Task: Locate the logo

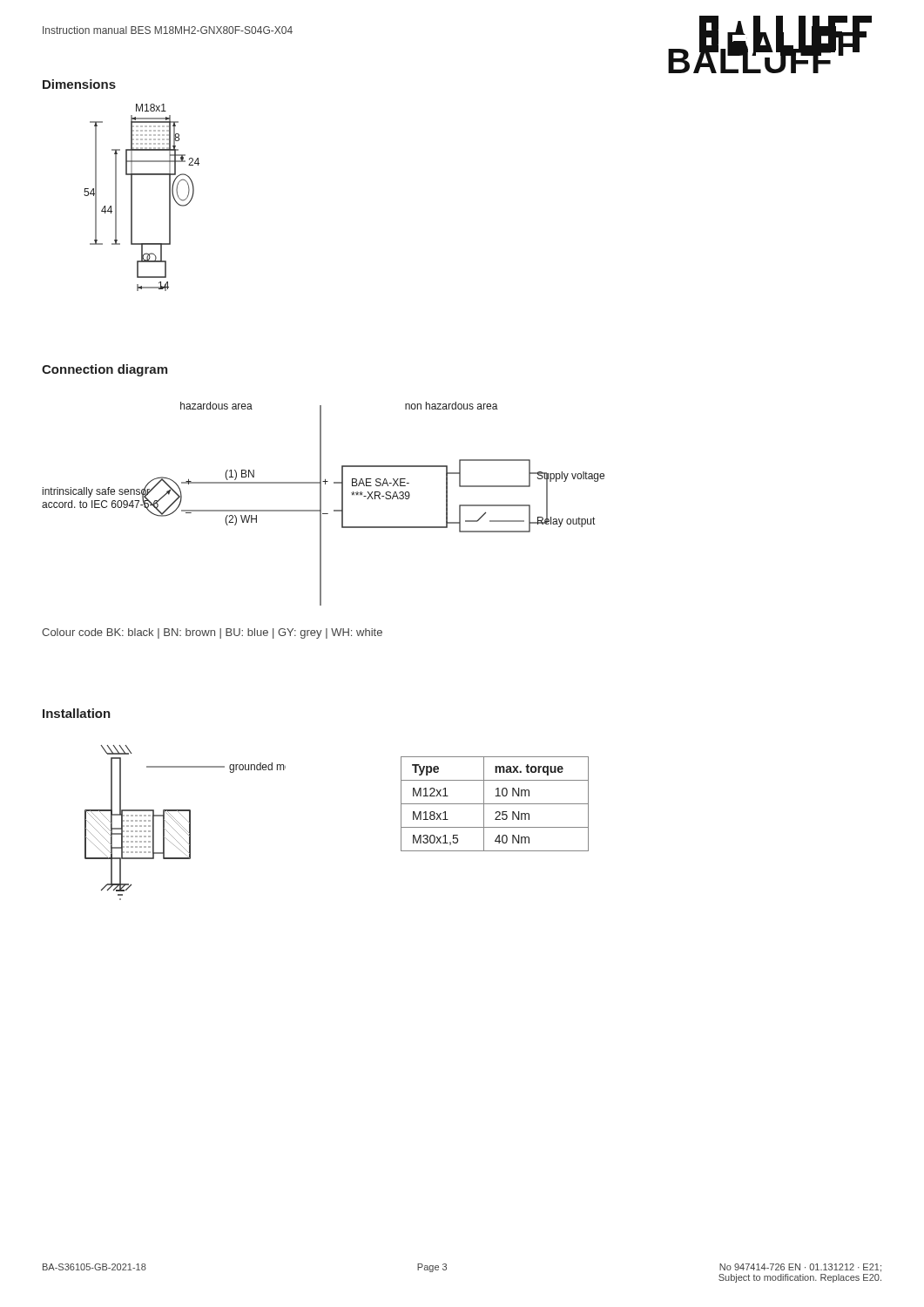Action: [x=804, y=45]
